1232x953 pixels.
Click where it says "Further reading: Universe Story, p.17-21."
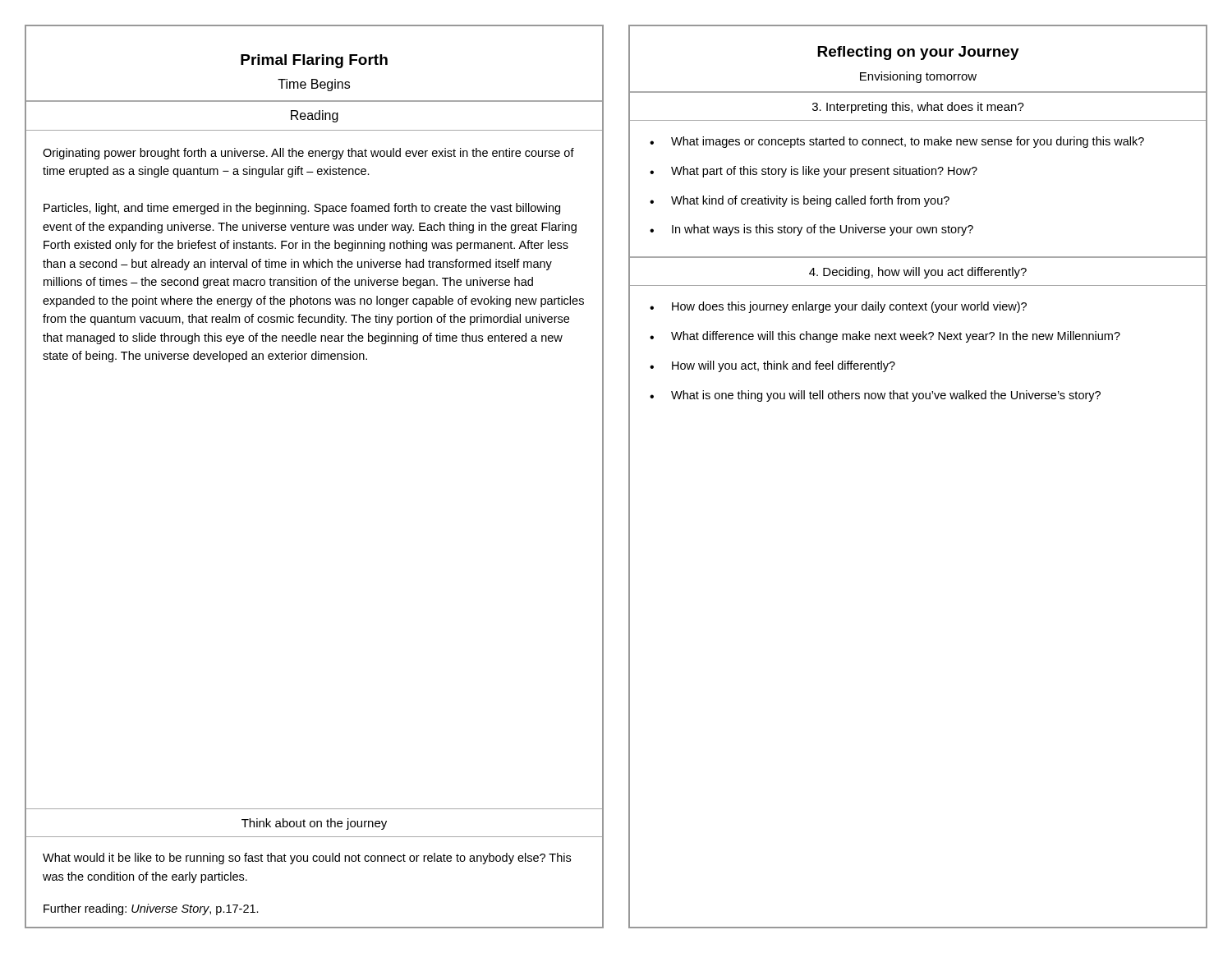151,909
